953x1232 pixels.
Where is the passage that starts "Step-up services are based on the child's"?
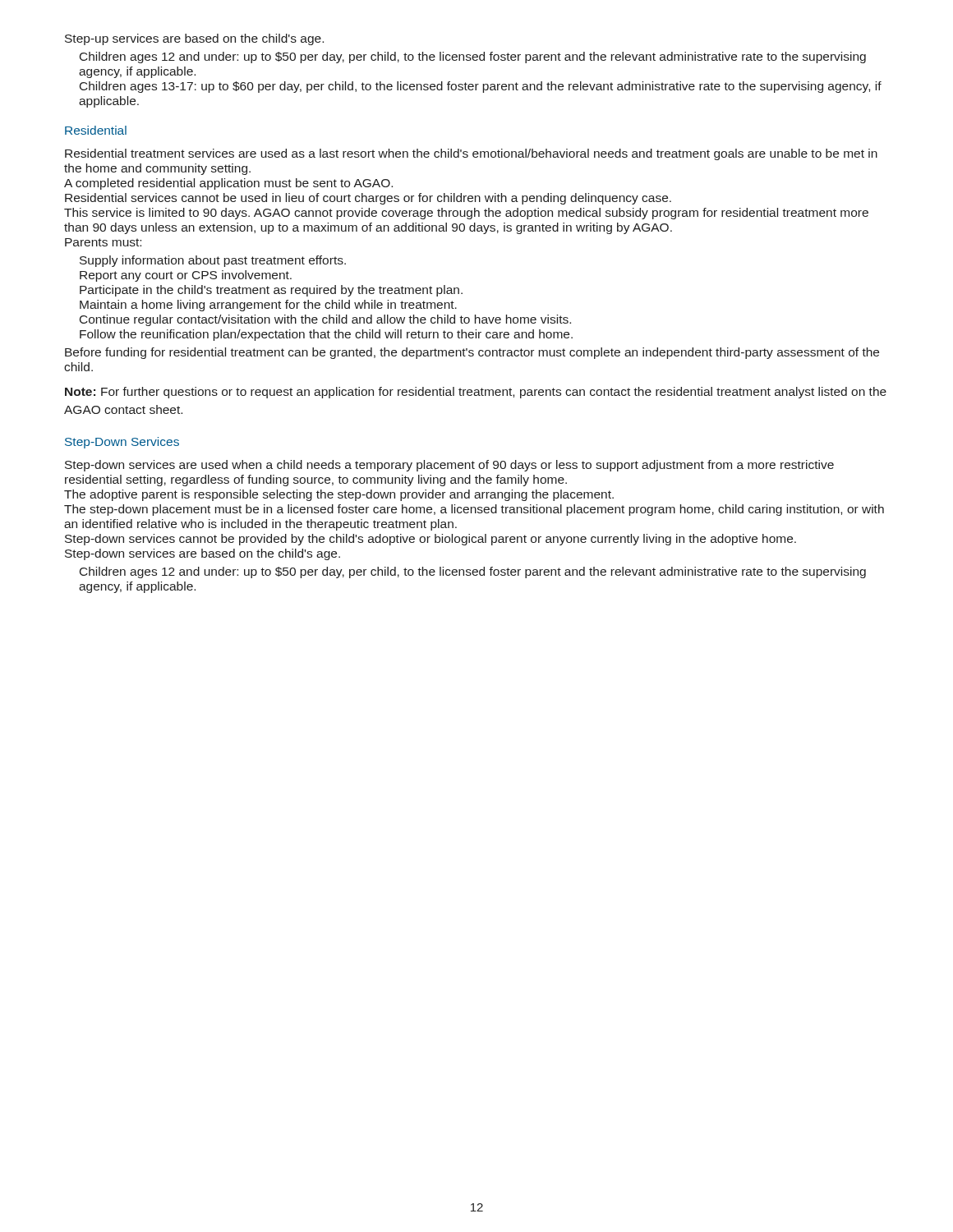(x=476, y=70)
